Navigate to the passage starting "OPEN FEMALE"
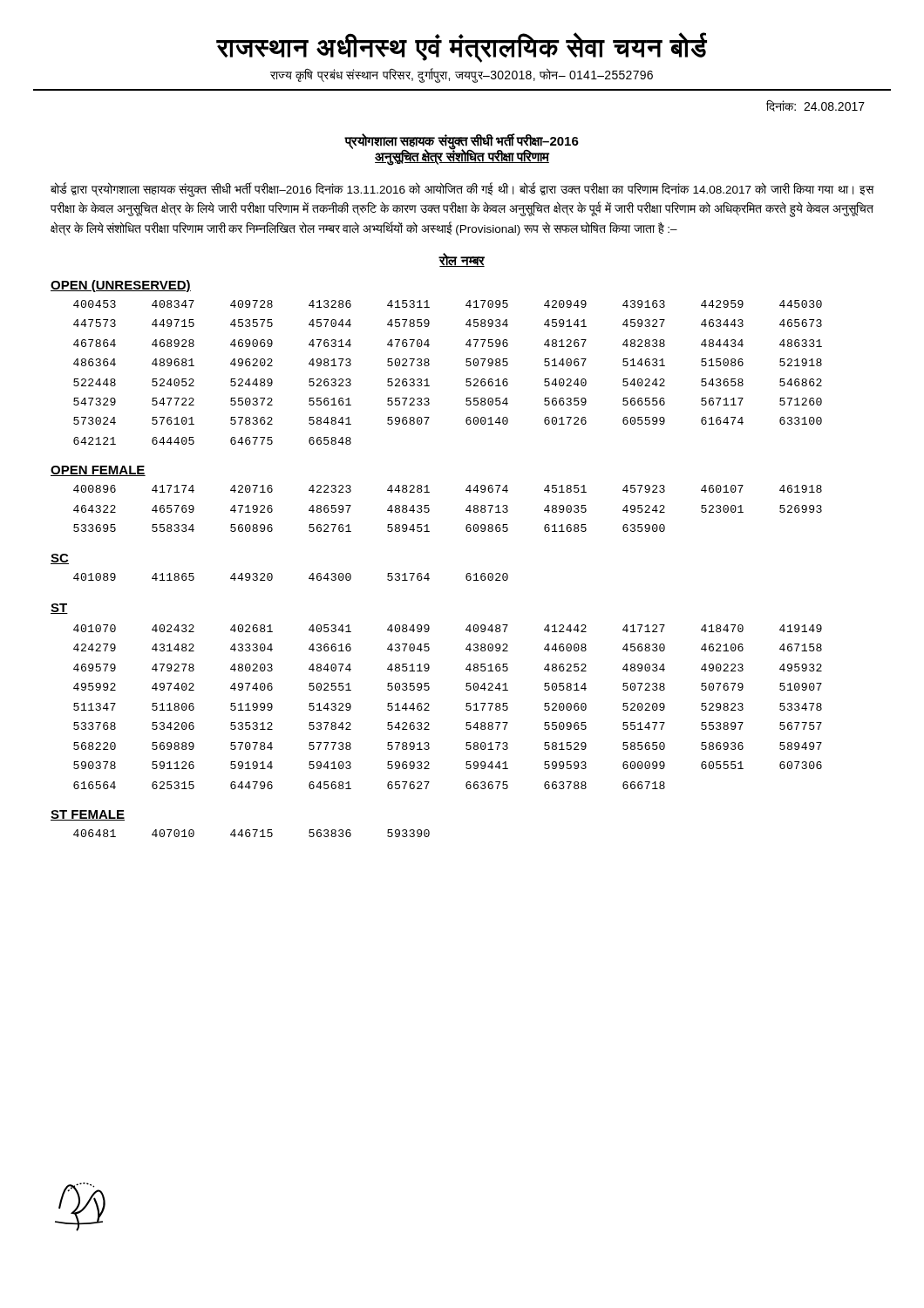This screenshot has width=924, height=1308. pyautogui.click(x=98, y=470)
